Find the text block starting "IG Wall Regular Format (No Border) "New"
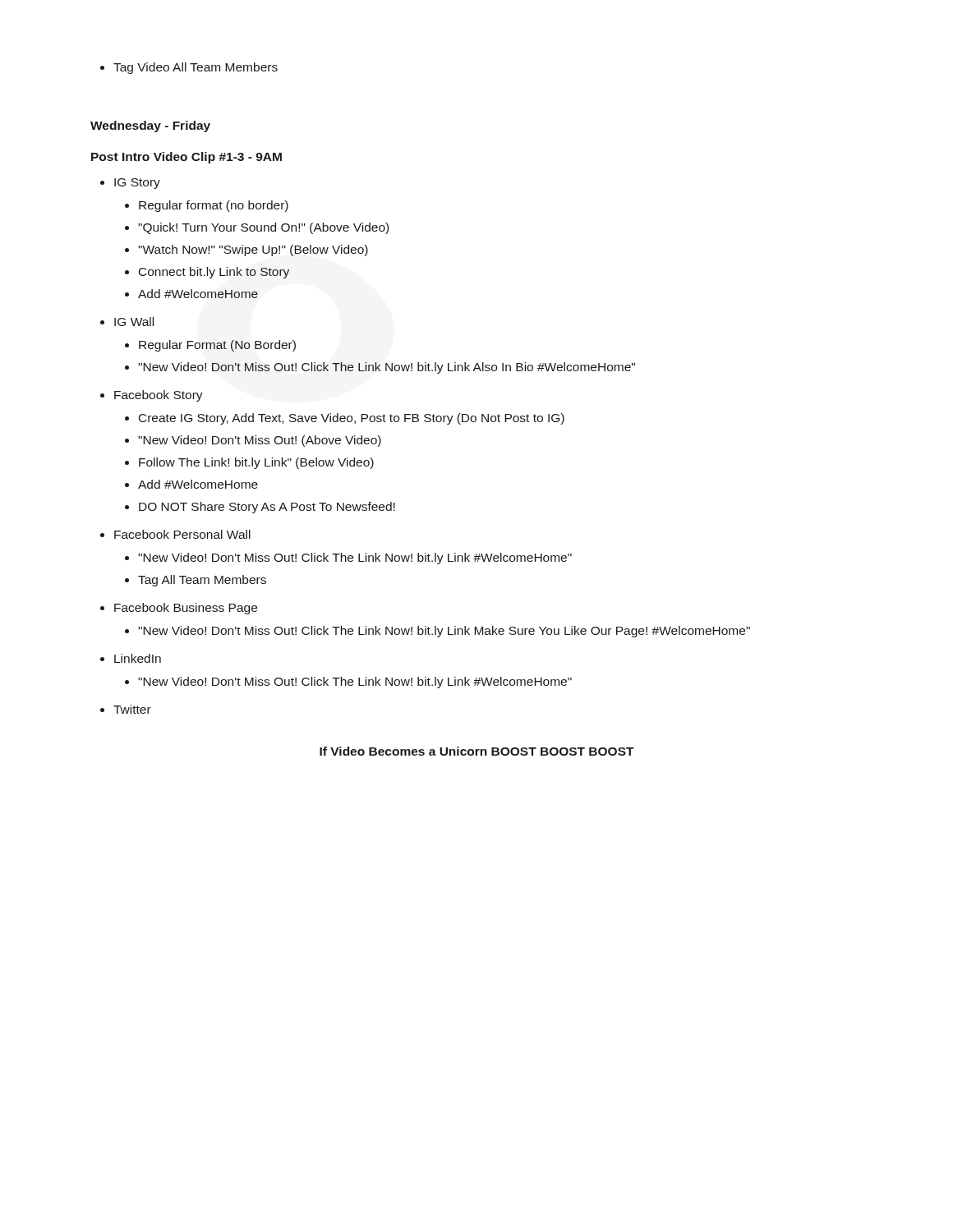The image size is (953, 1232). 127,322
